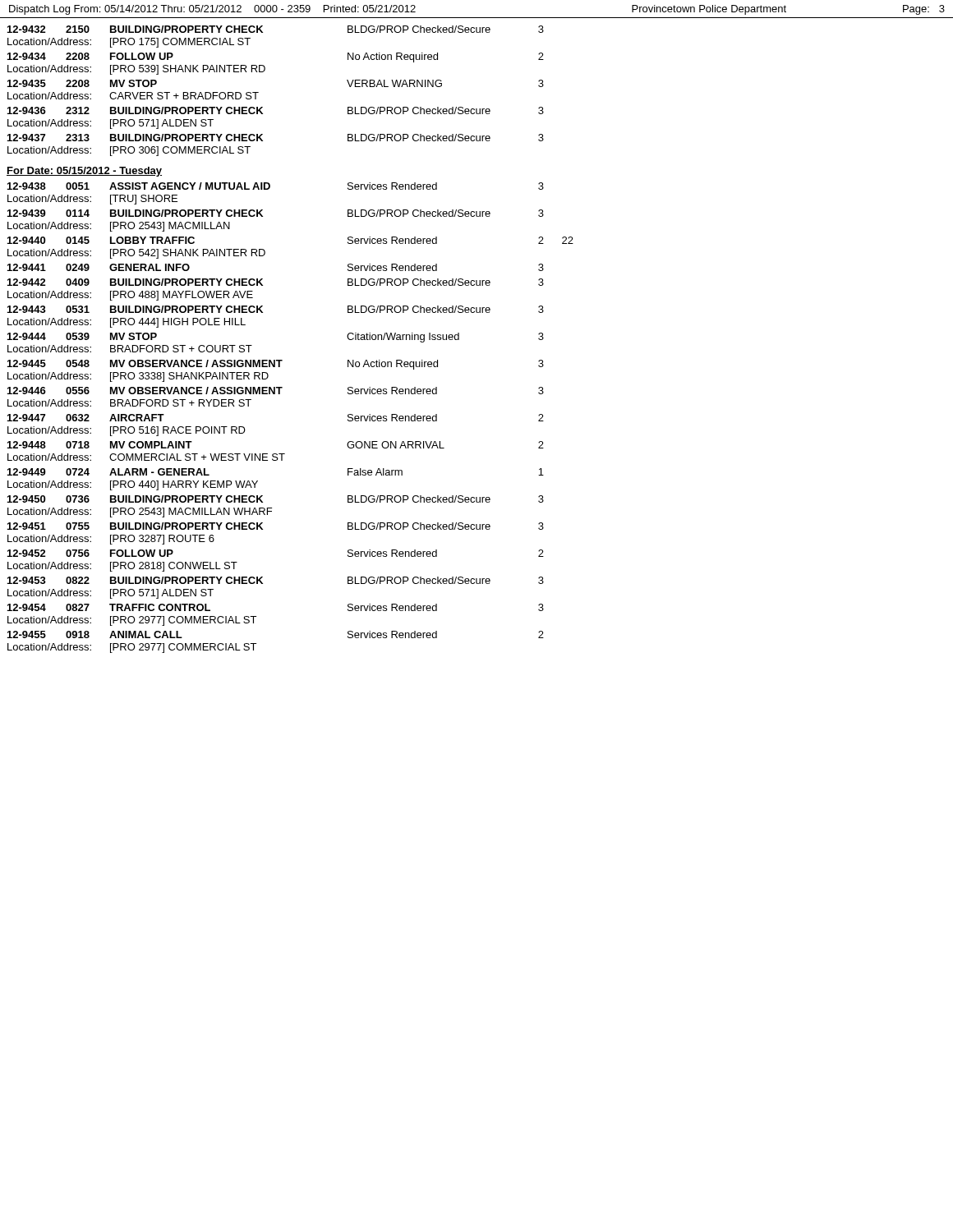Click the passage that begins "12-94500736 BUILDING/PROPERTY CHECK BLDG/PROP Checked/Secure 3 Location/Address: [PRO"

tap(476, 505)
